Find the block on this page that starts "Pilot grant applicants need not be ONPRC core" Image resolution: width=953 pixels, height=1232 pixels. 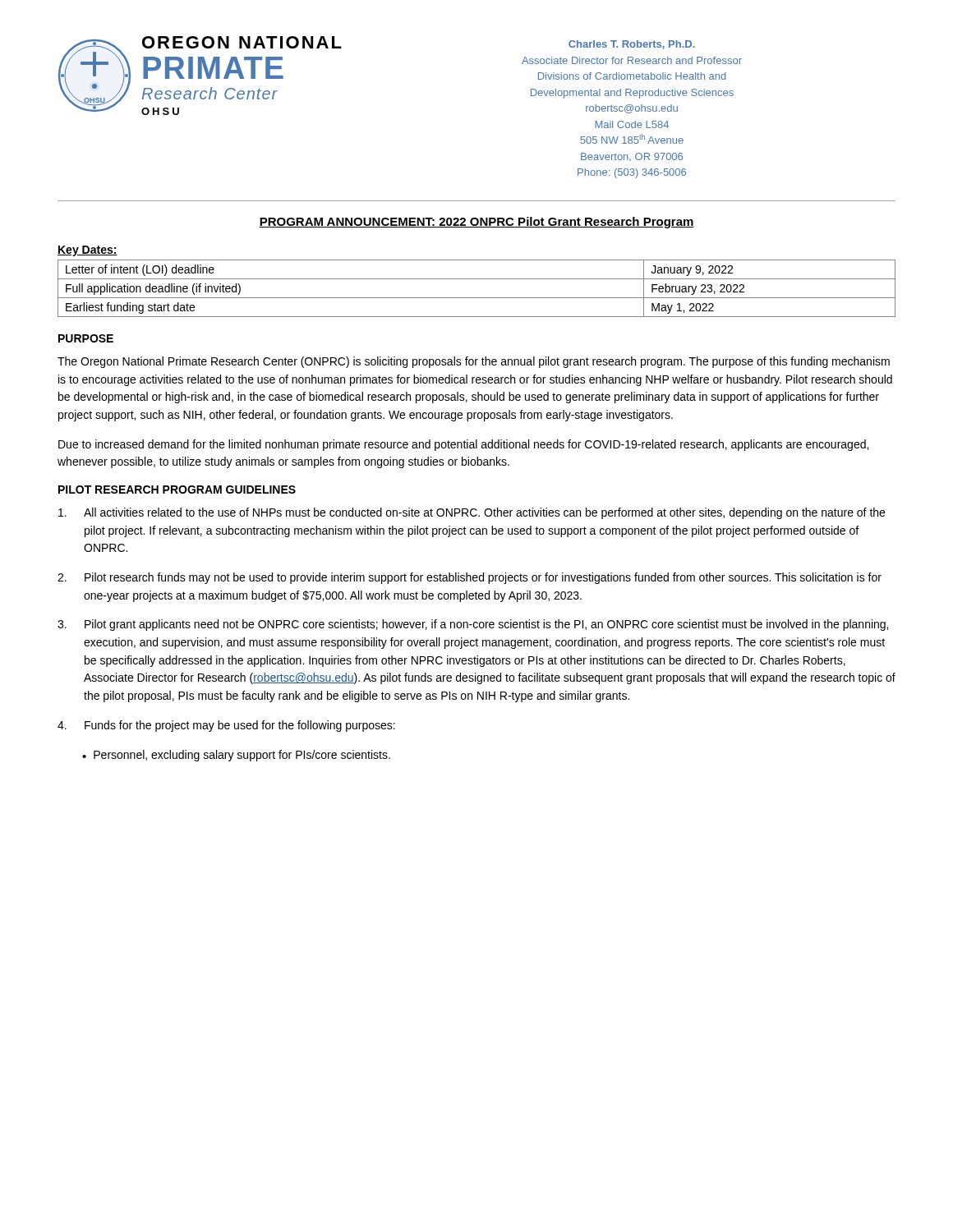point(476,661)
